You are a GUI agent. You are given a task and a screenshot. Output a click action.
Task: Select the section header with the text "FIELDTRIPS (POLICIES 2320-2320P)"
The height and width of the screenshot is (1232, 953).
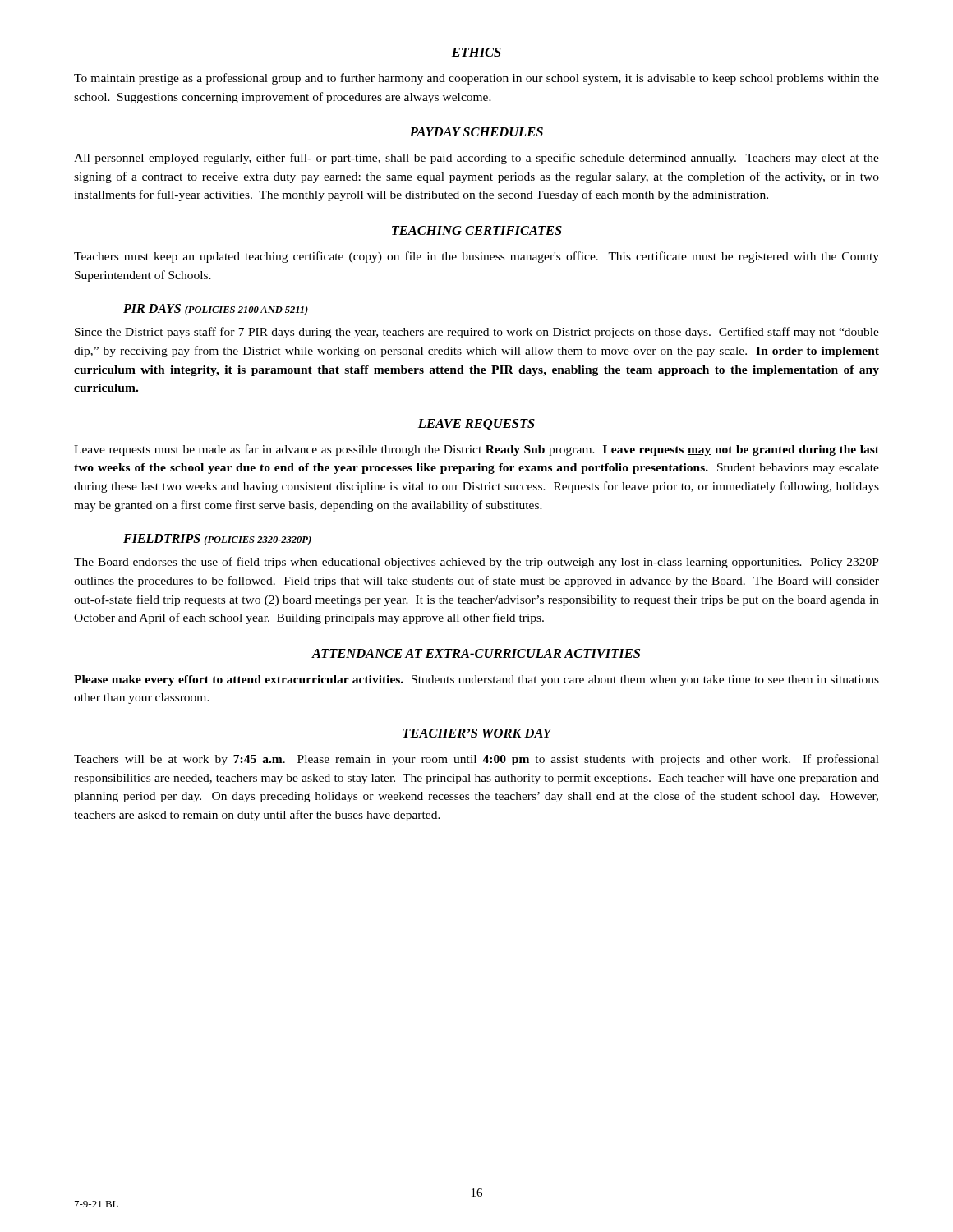pos(217,539)
